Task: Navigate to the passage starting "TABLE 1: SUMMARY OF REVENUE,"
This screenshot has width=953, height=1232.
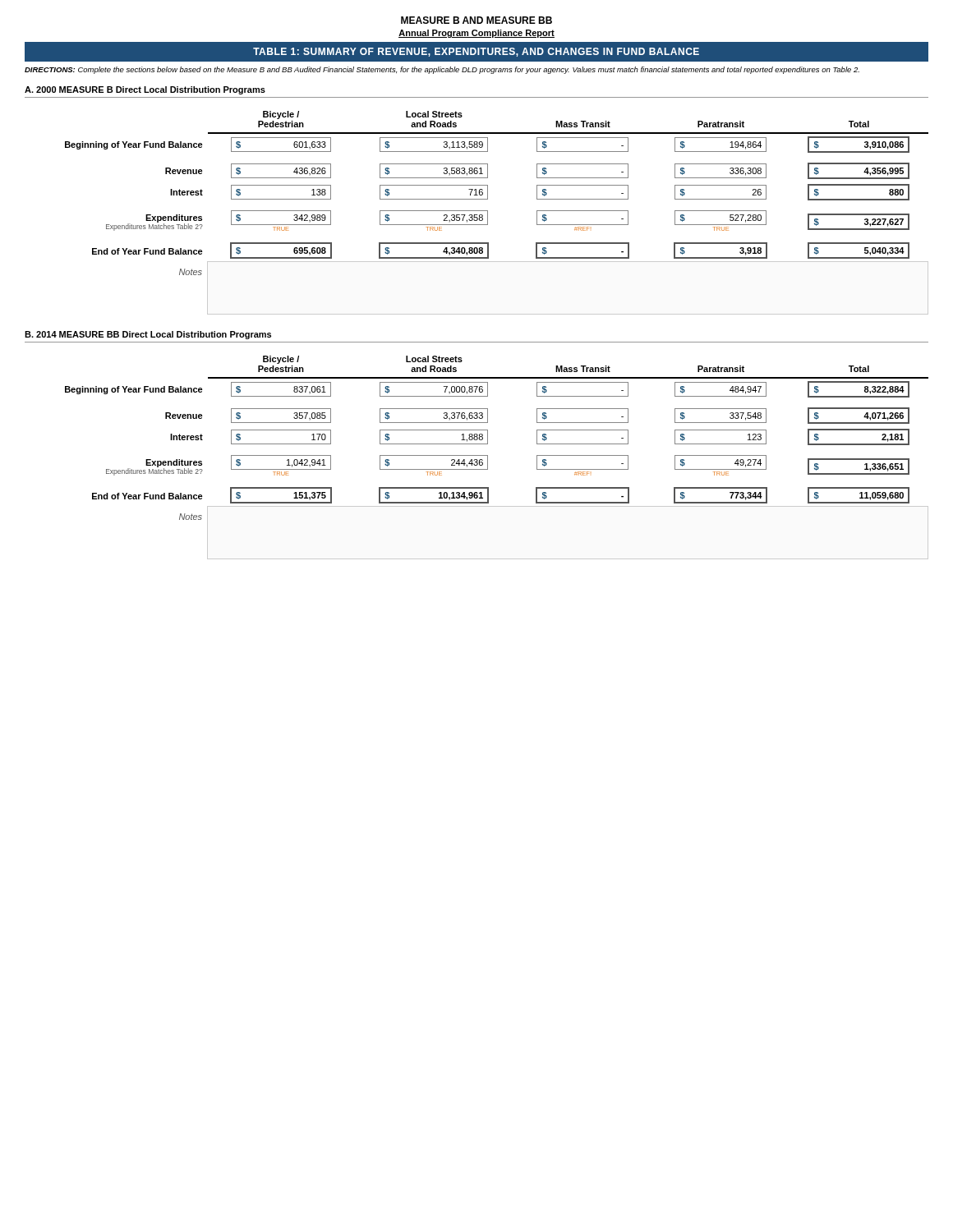Action: click(476, 52)
